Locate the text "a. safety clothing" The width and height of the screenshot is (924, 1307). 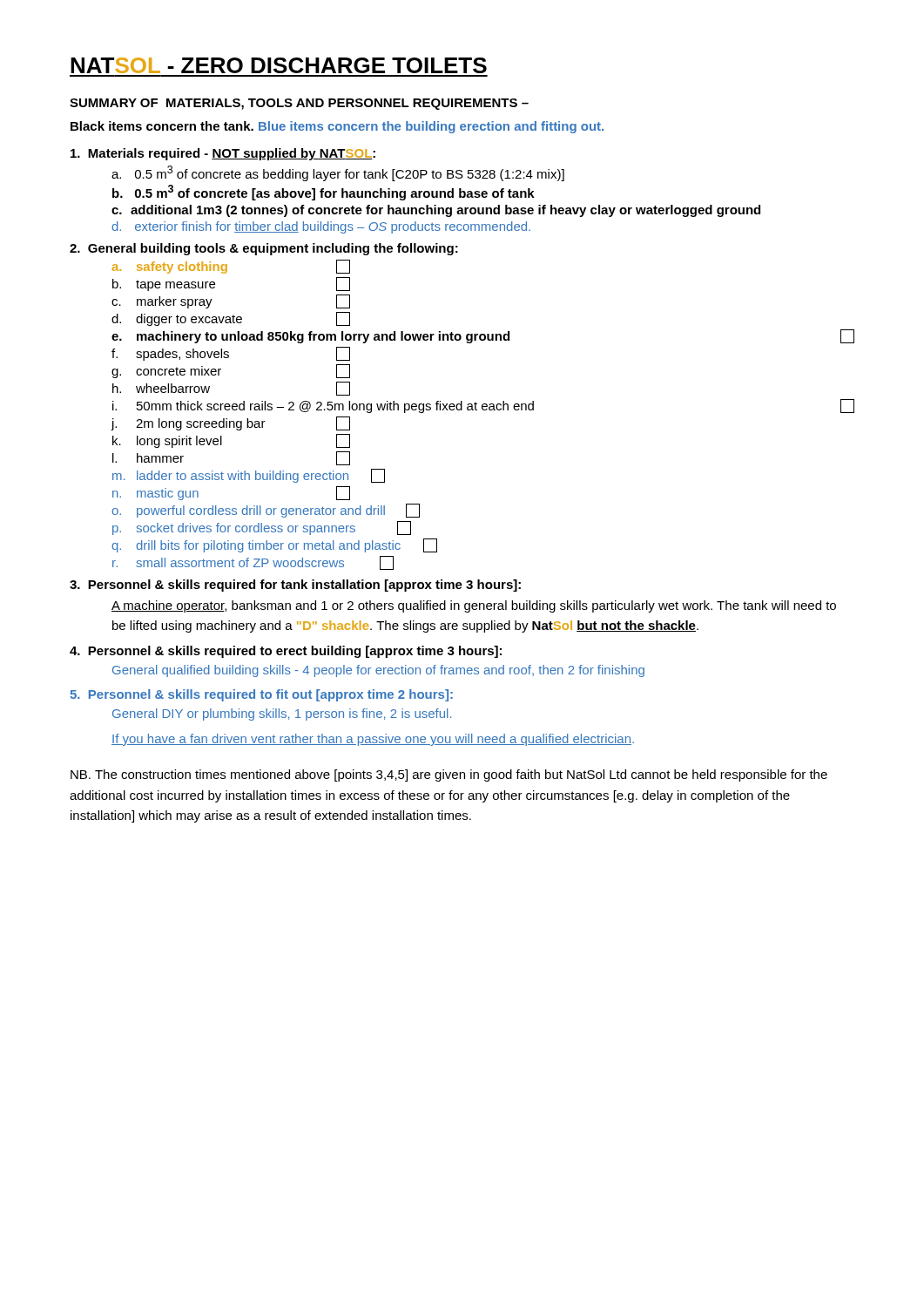(231, 266)
